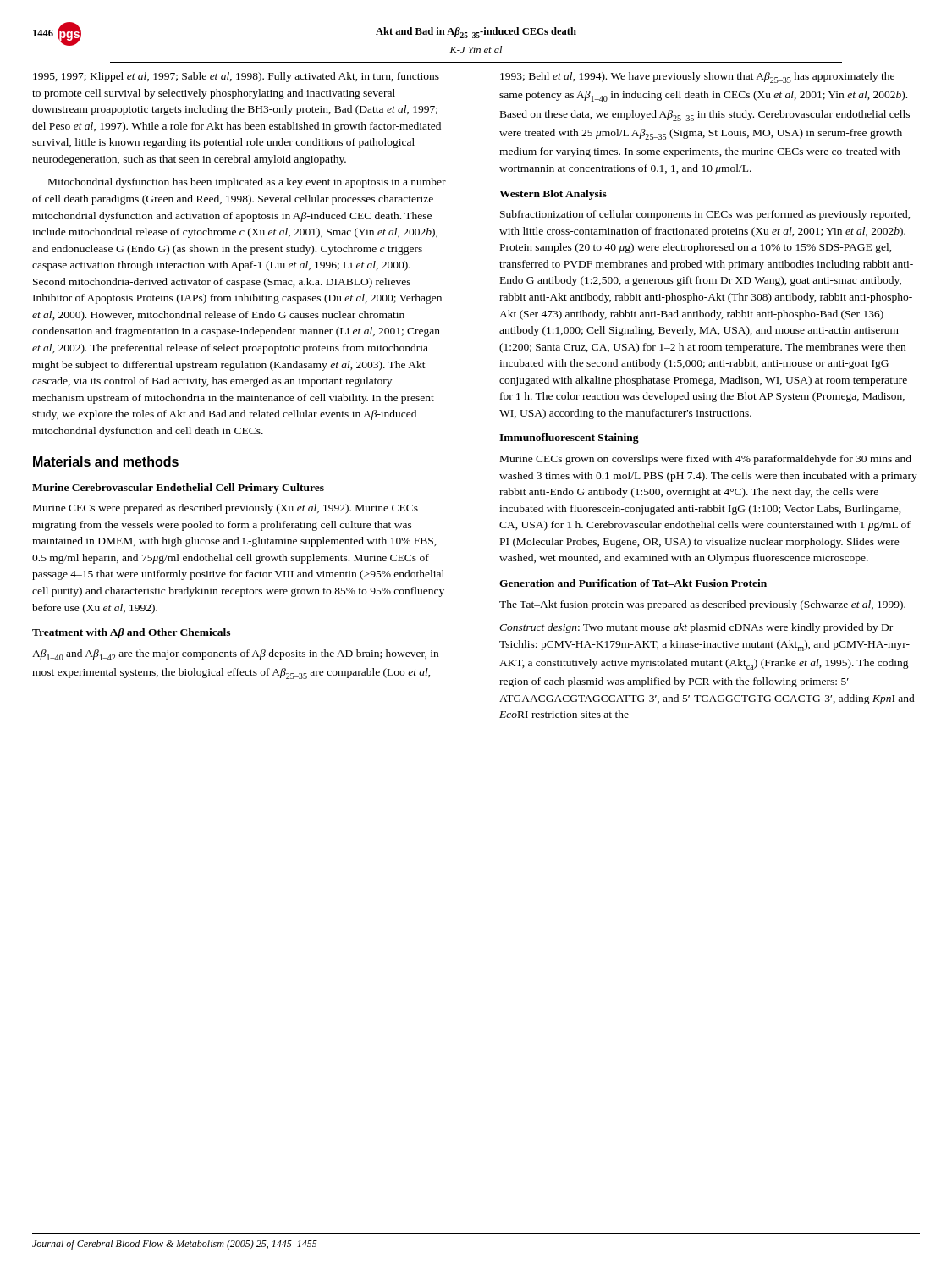Image resolution: width=952 pixels, height=1270 pixels.
Task: Click where it says "Materials and methods"
Action: (106, 462)
